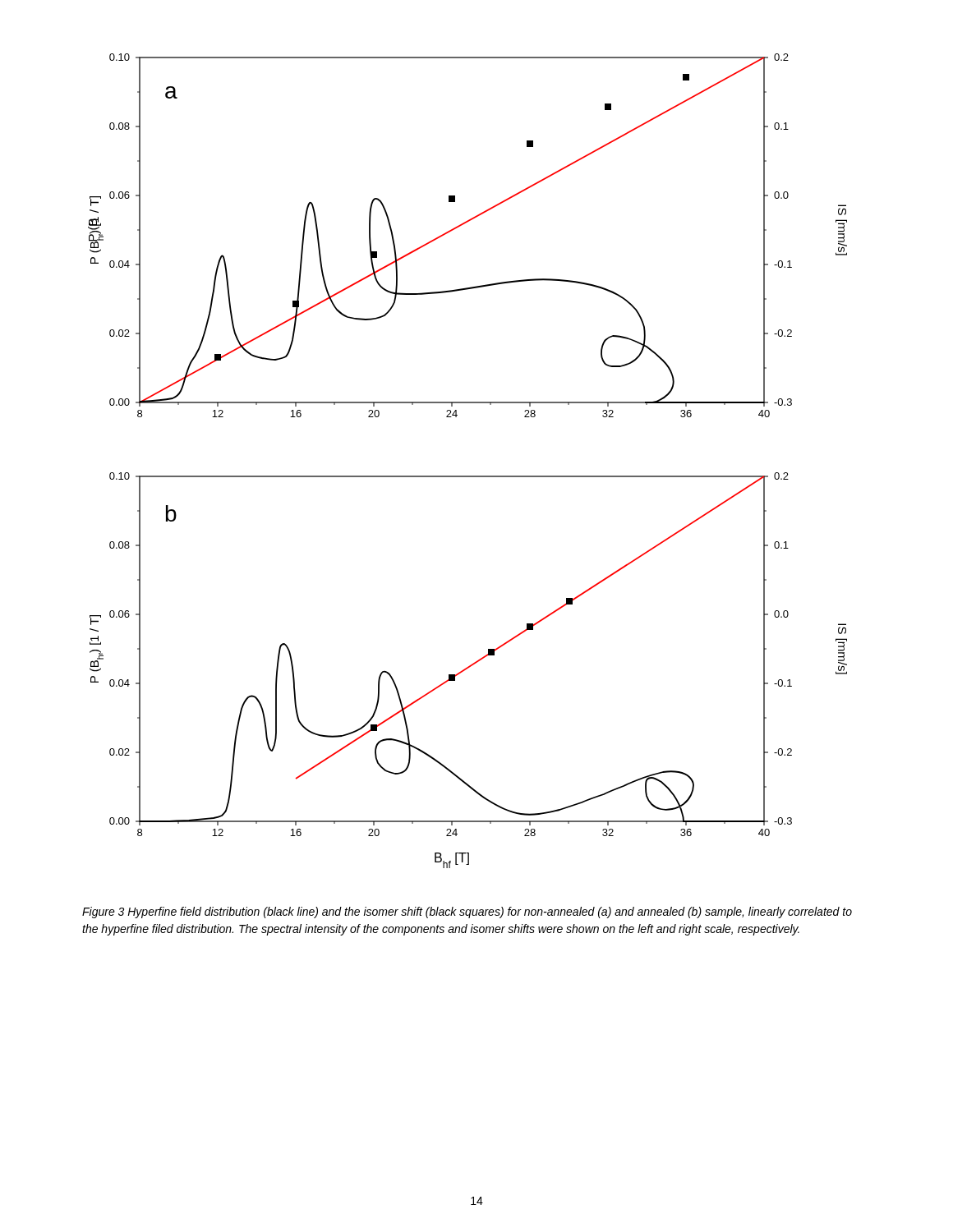Click on the continuous plot
The image size is (953, 1232).
476,466
